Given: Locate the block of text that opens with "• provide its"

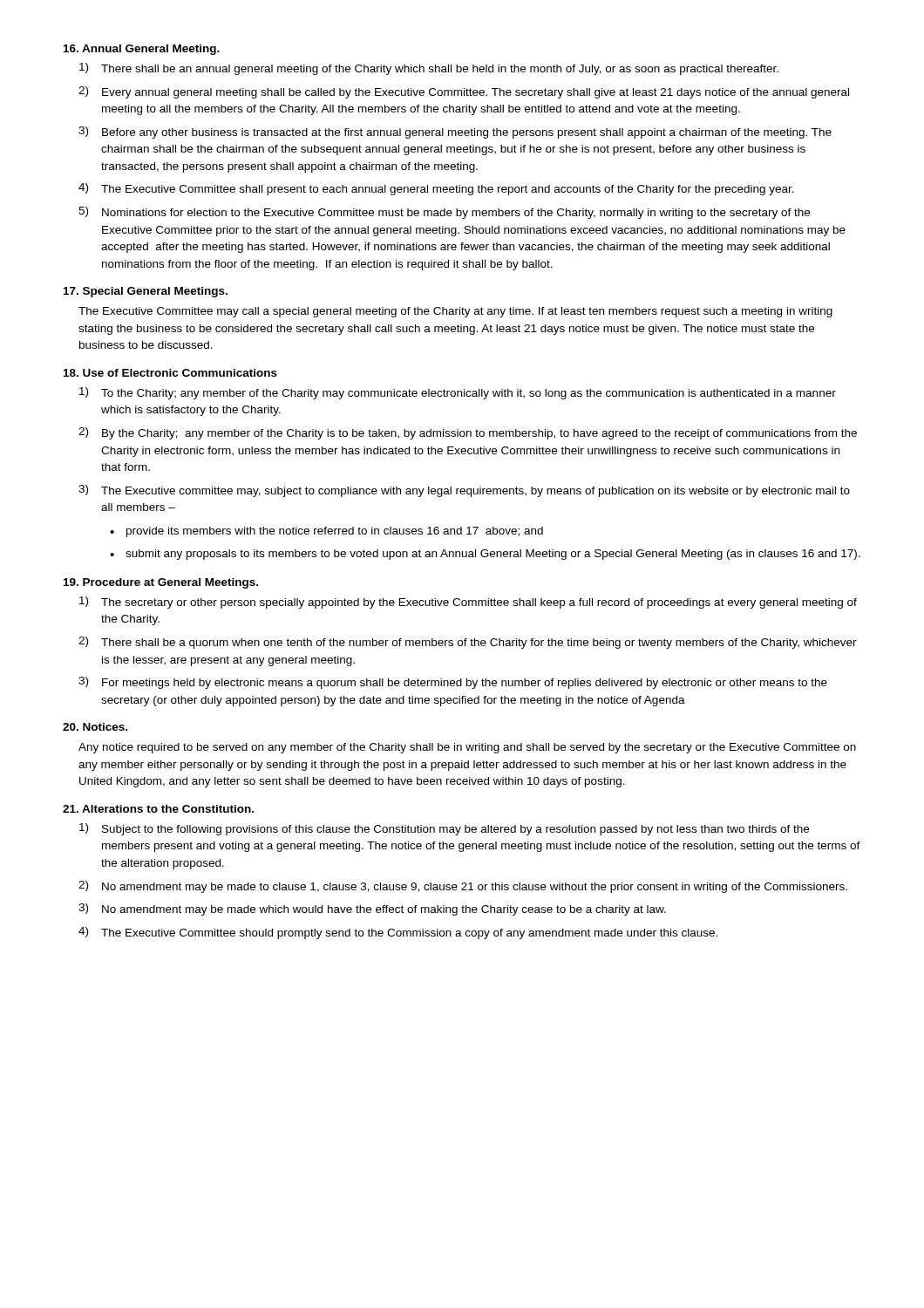Looking at the screenshot, I should coord(486,531).
